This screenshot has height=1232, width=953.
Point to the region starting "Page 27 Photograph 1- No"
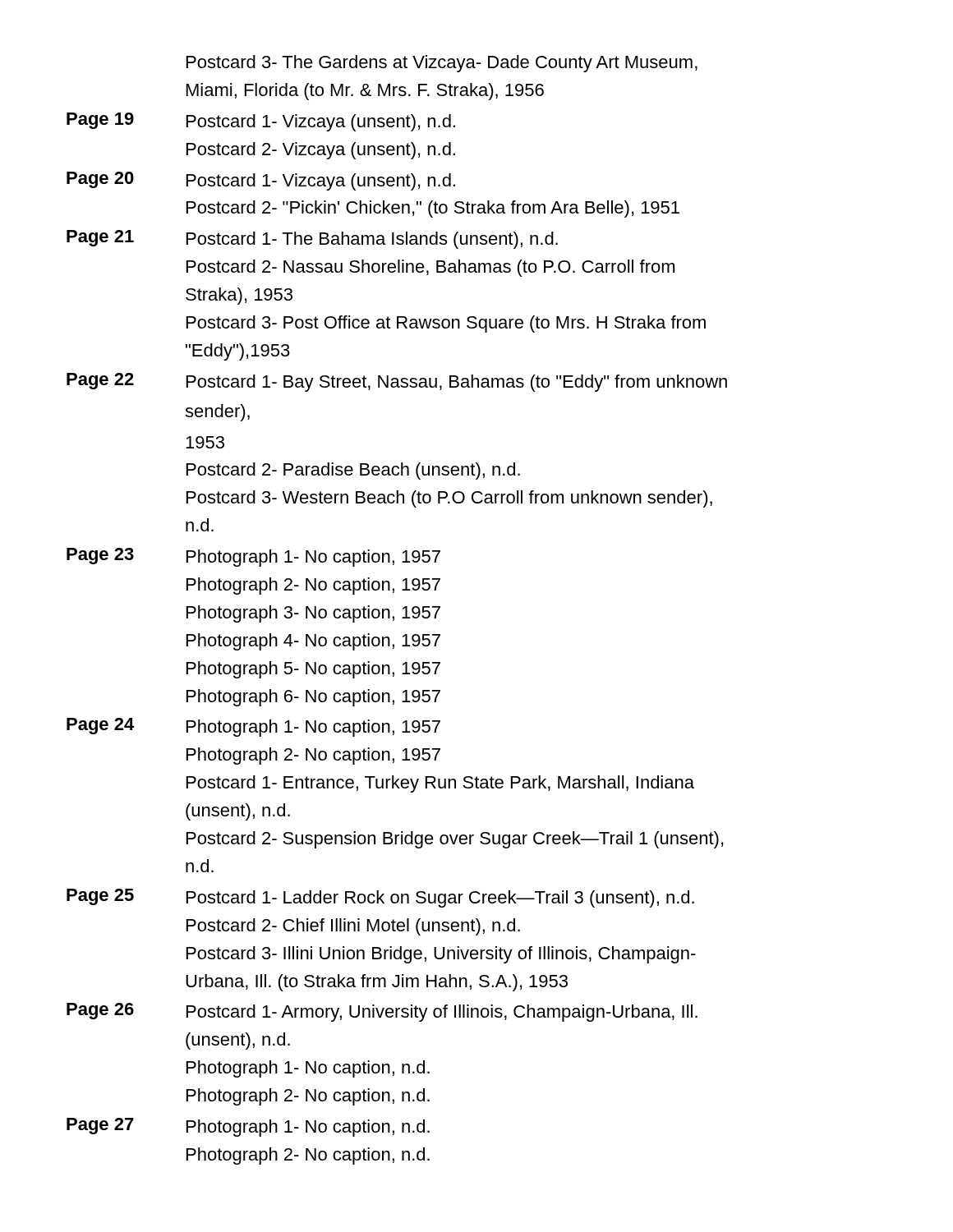(248, 1127)
